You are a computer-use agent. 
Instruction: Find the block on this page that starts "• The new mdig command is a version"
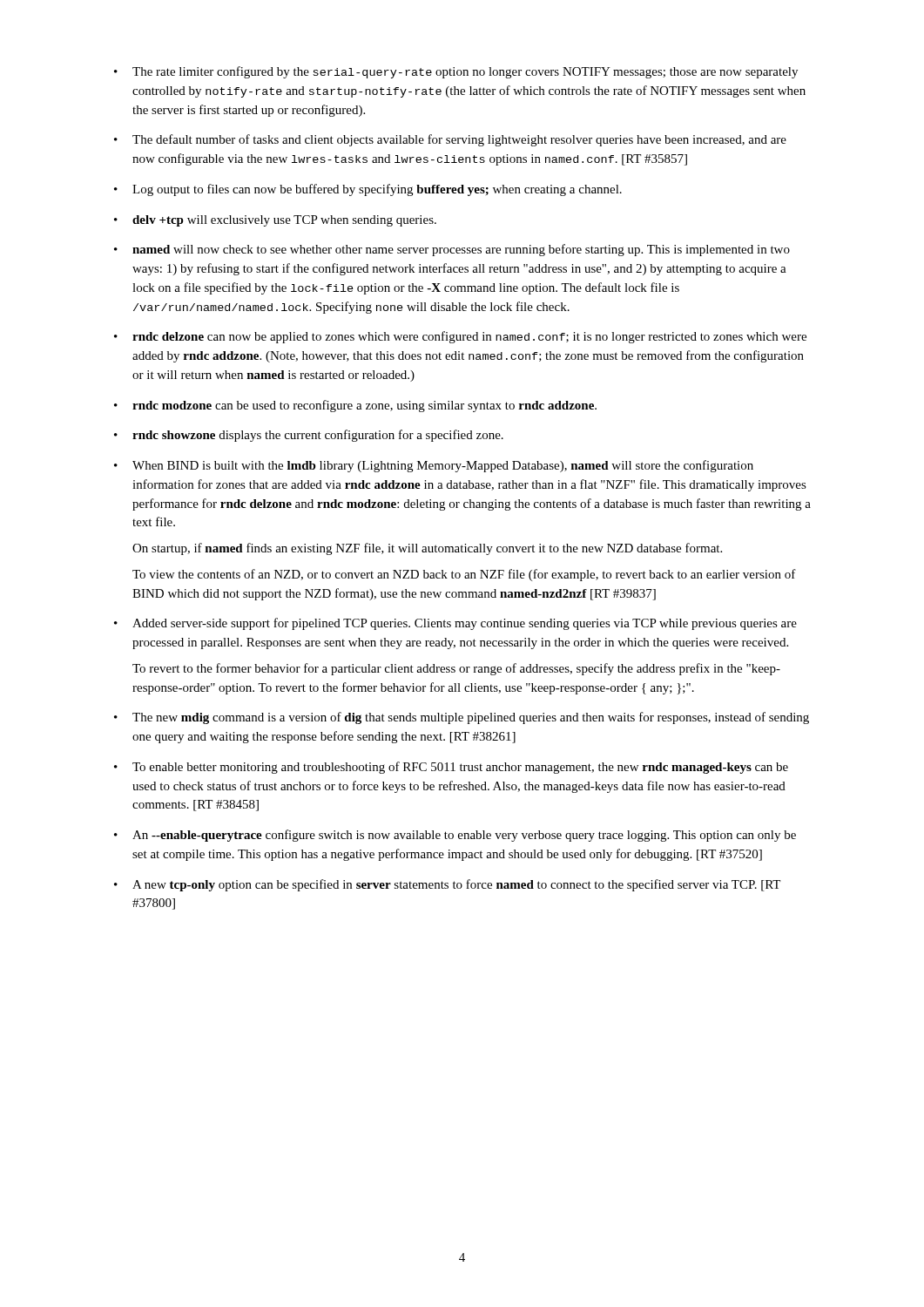(x=462, y=728)
